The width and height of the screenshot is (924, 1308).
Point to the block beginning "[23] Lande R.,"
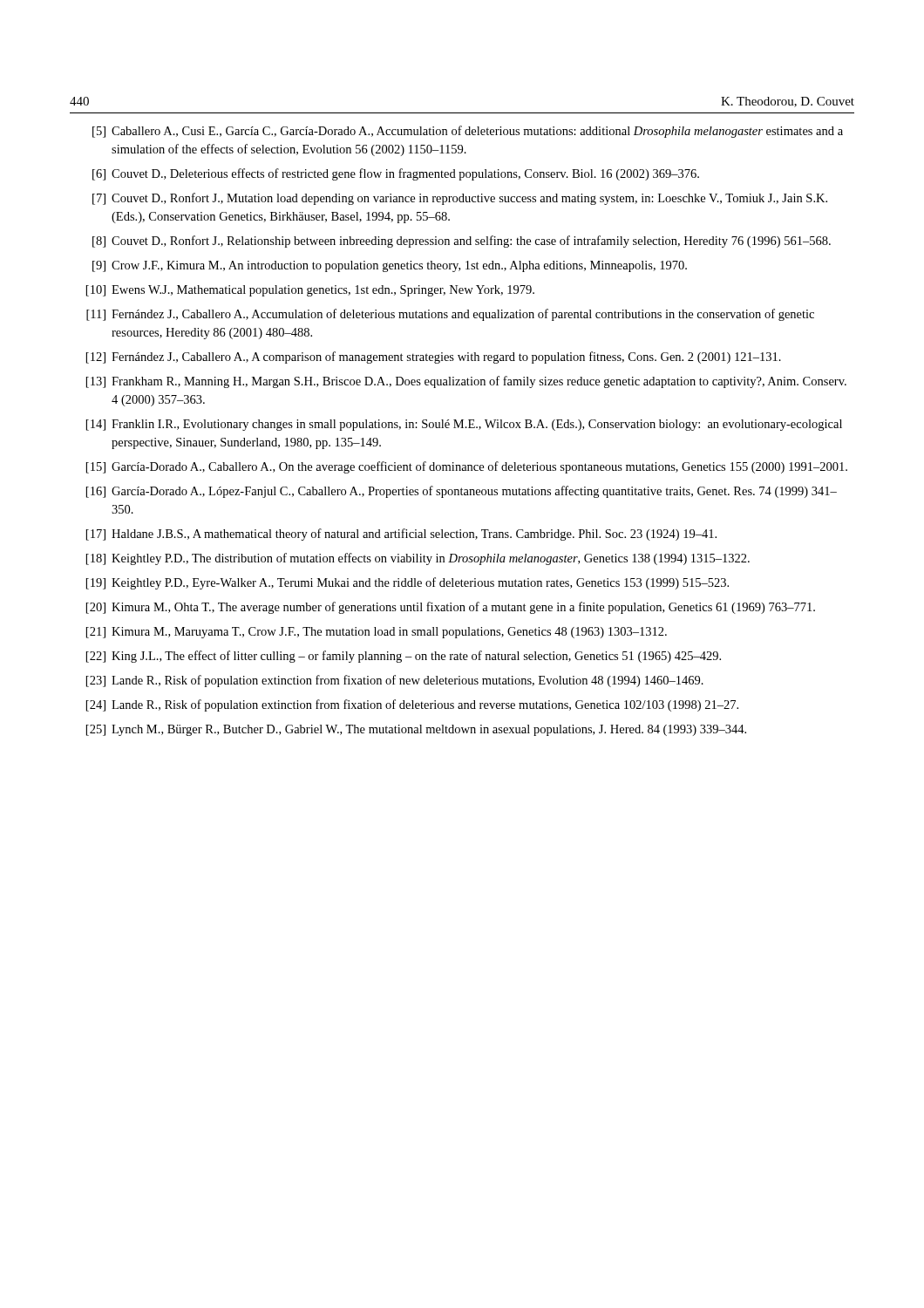462,681
